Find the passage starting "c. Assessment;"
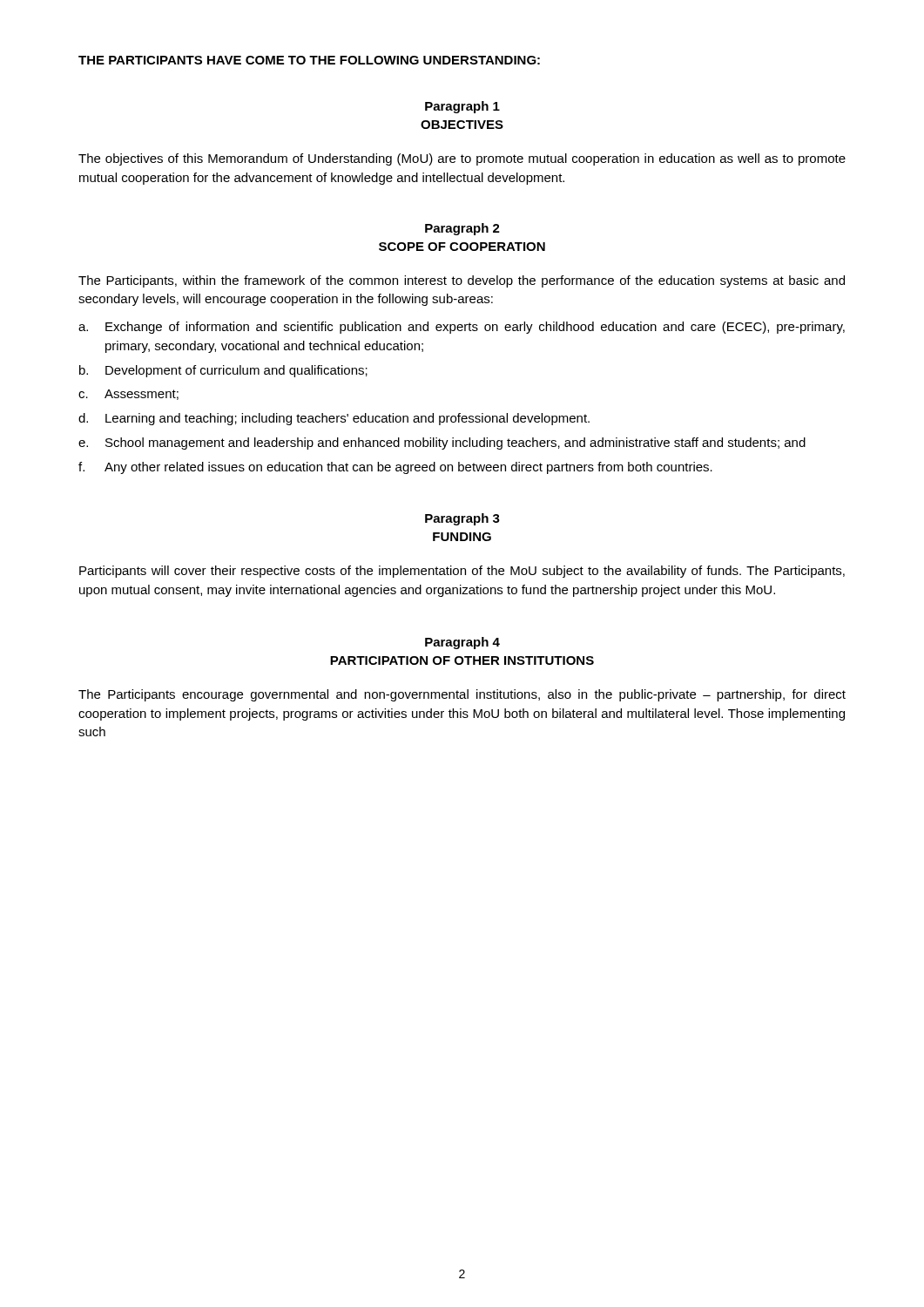The height and width of the screenshot is (1307, 924). 128,395
